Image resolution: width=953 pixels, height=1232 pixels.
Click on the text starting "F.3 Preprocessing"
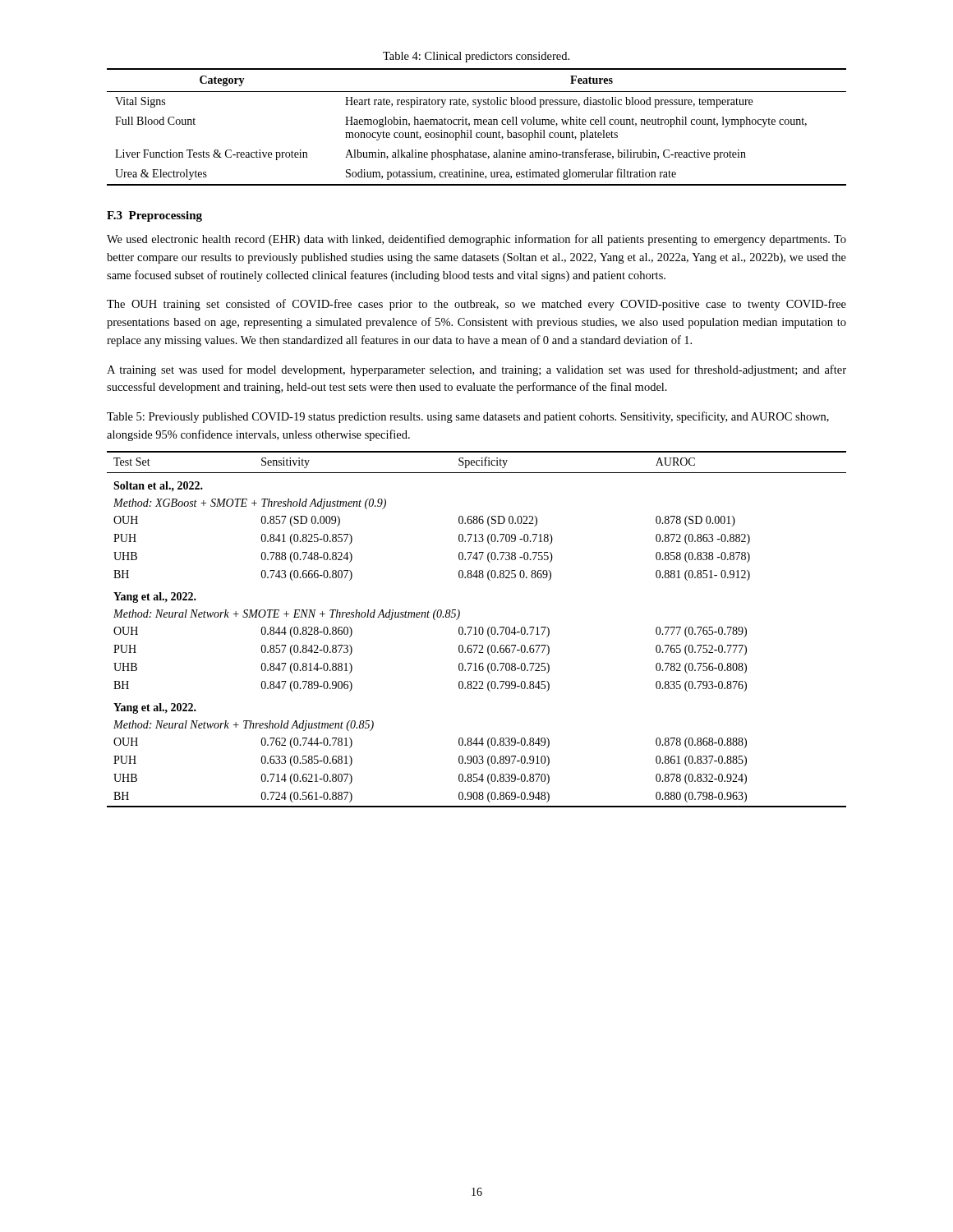[x=154, y=215]
